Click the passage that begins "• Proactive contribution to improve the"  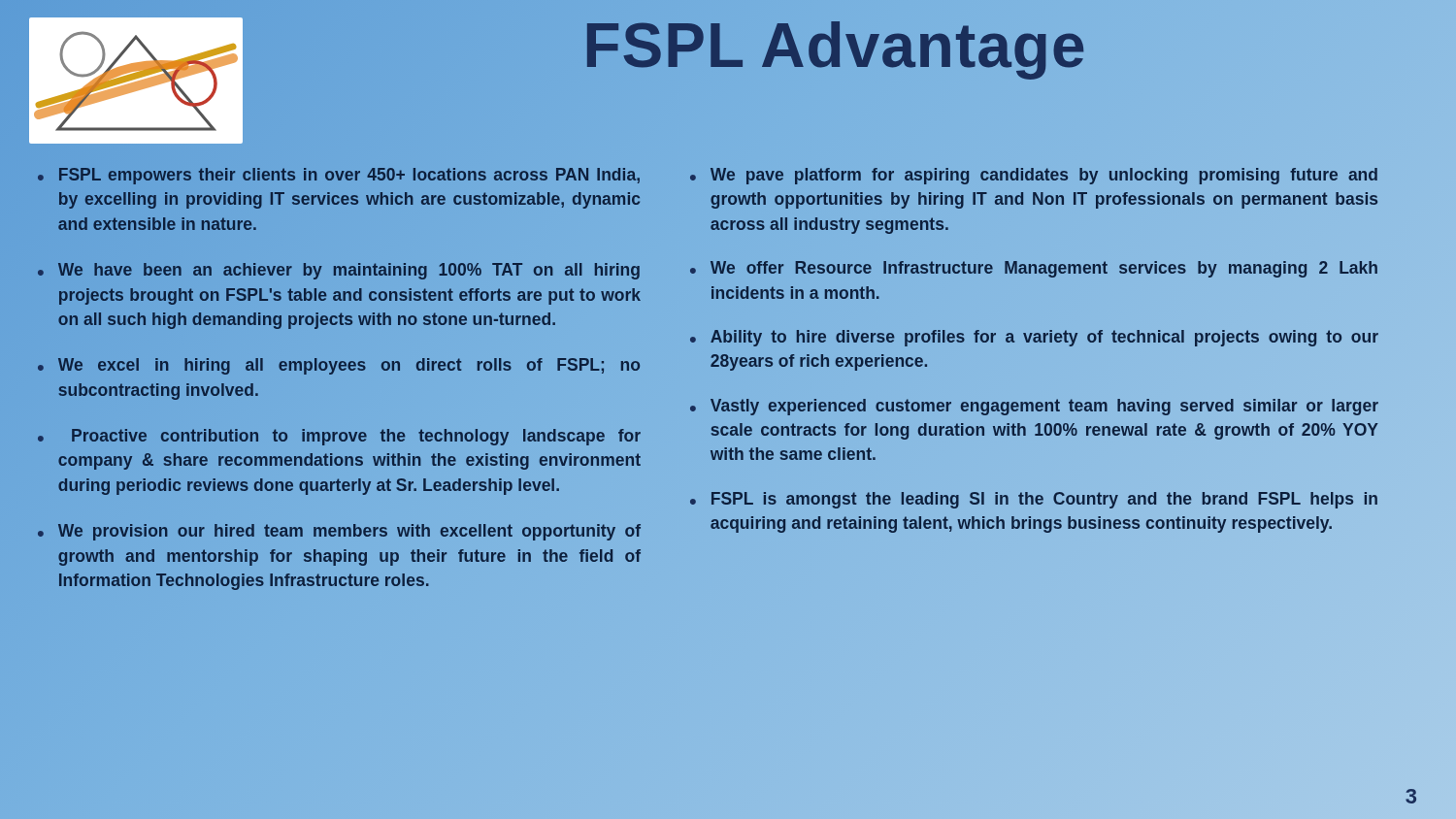[x=339, y=461]
